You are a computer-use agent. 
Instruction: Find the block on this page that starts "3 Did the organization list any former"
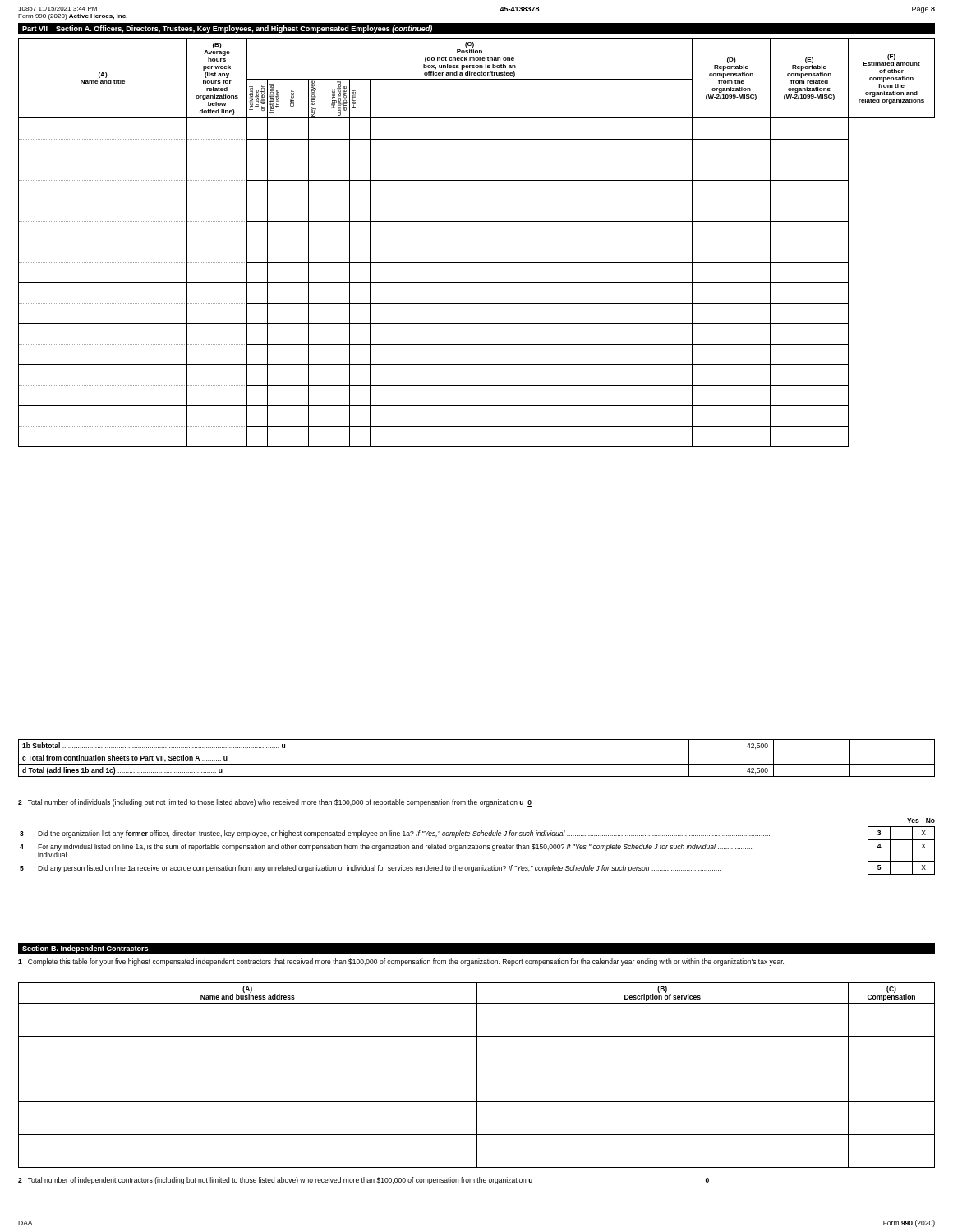point(476,851)
